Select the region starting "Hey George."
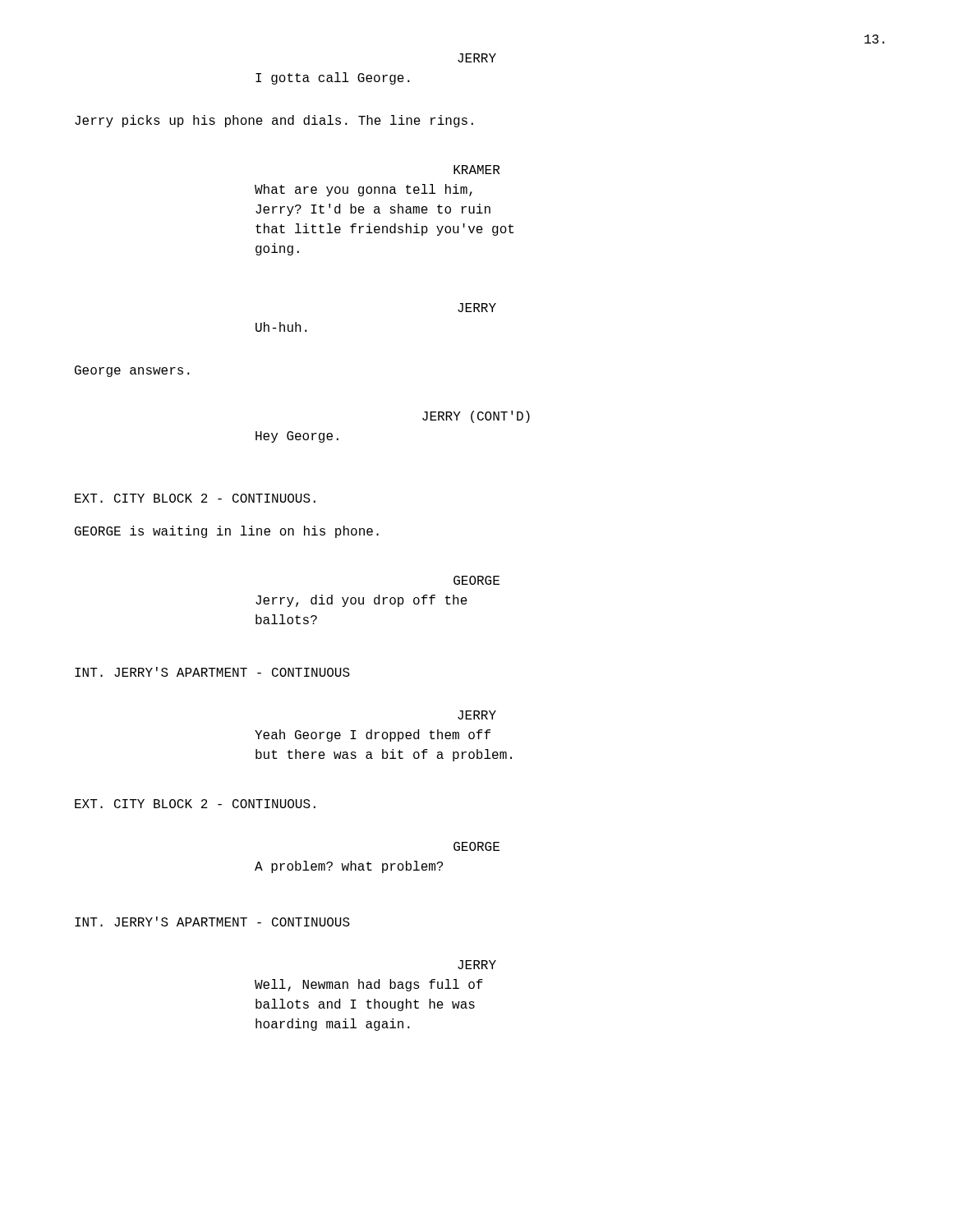Viewport: 953px width, 1232px height. click(x=298, y=437)
